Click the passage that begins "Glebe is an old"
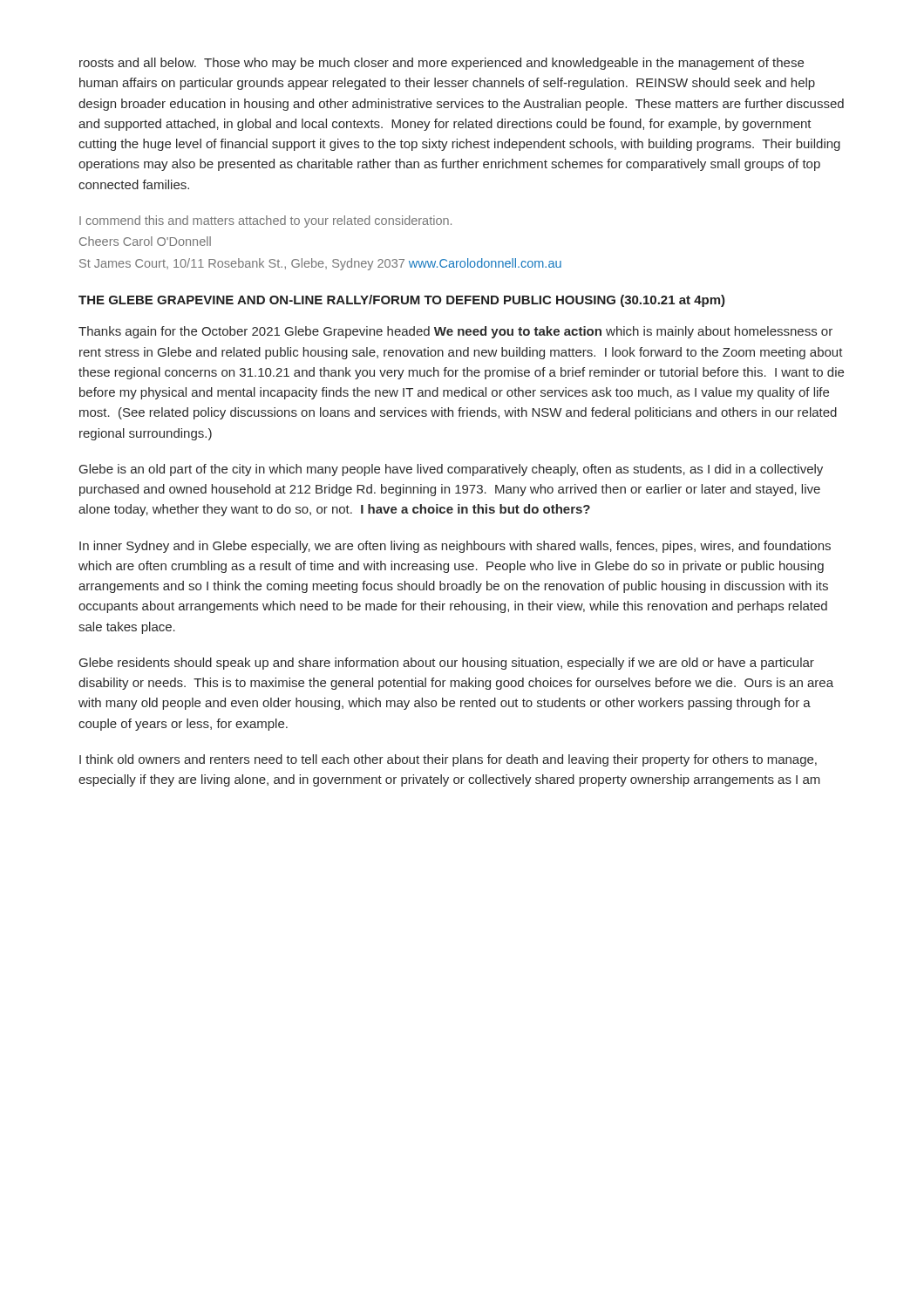Viewport: 924px width, 1308px height. point(451,489)
